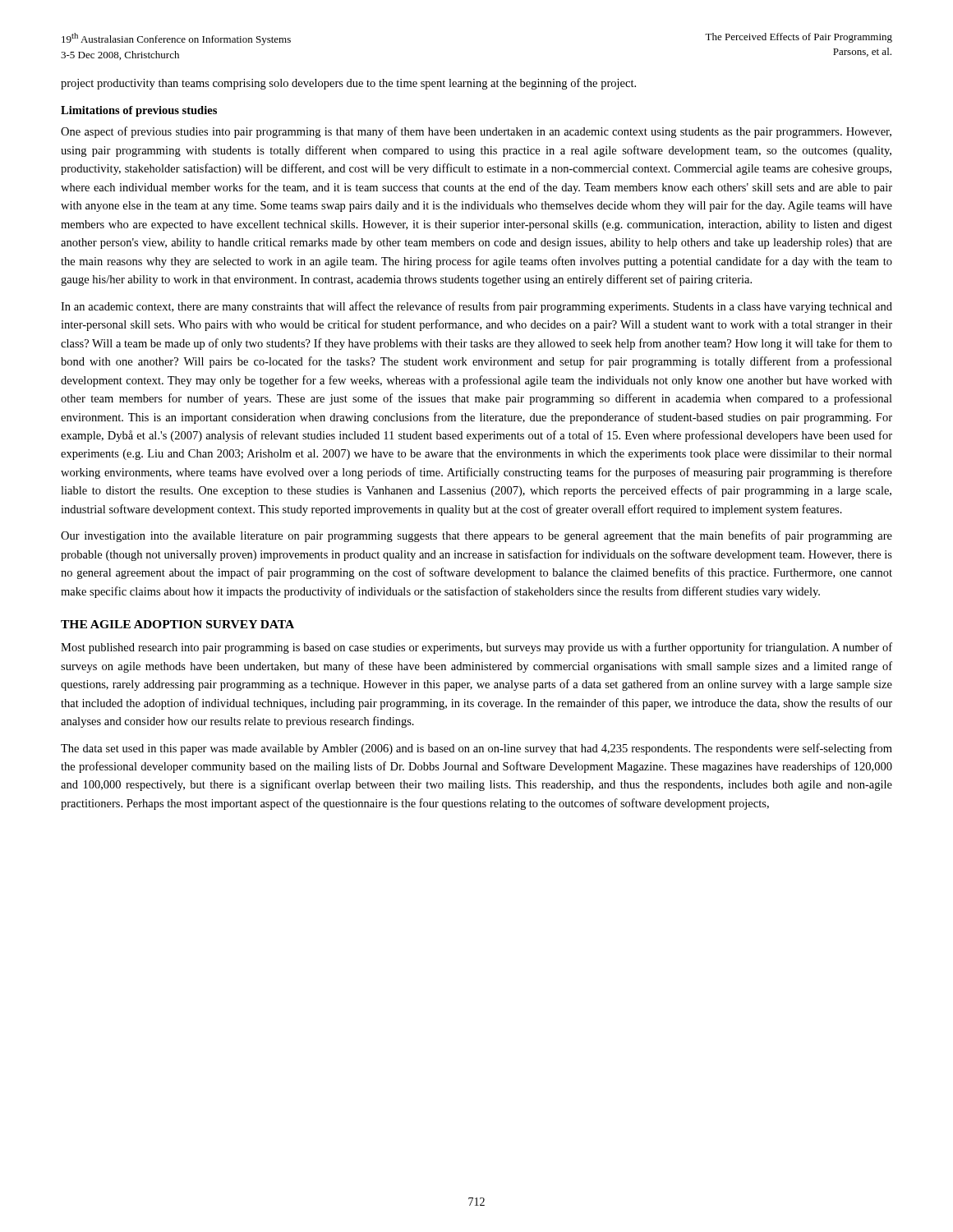Navigate to the region starting "One aspect of previous studies"
The width and height of the screenshot is (953, 1232).
coord(476,206)
